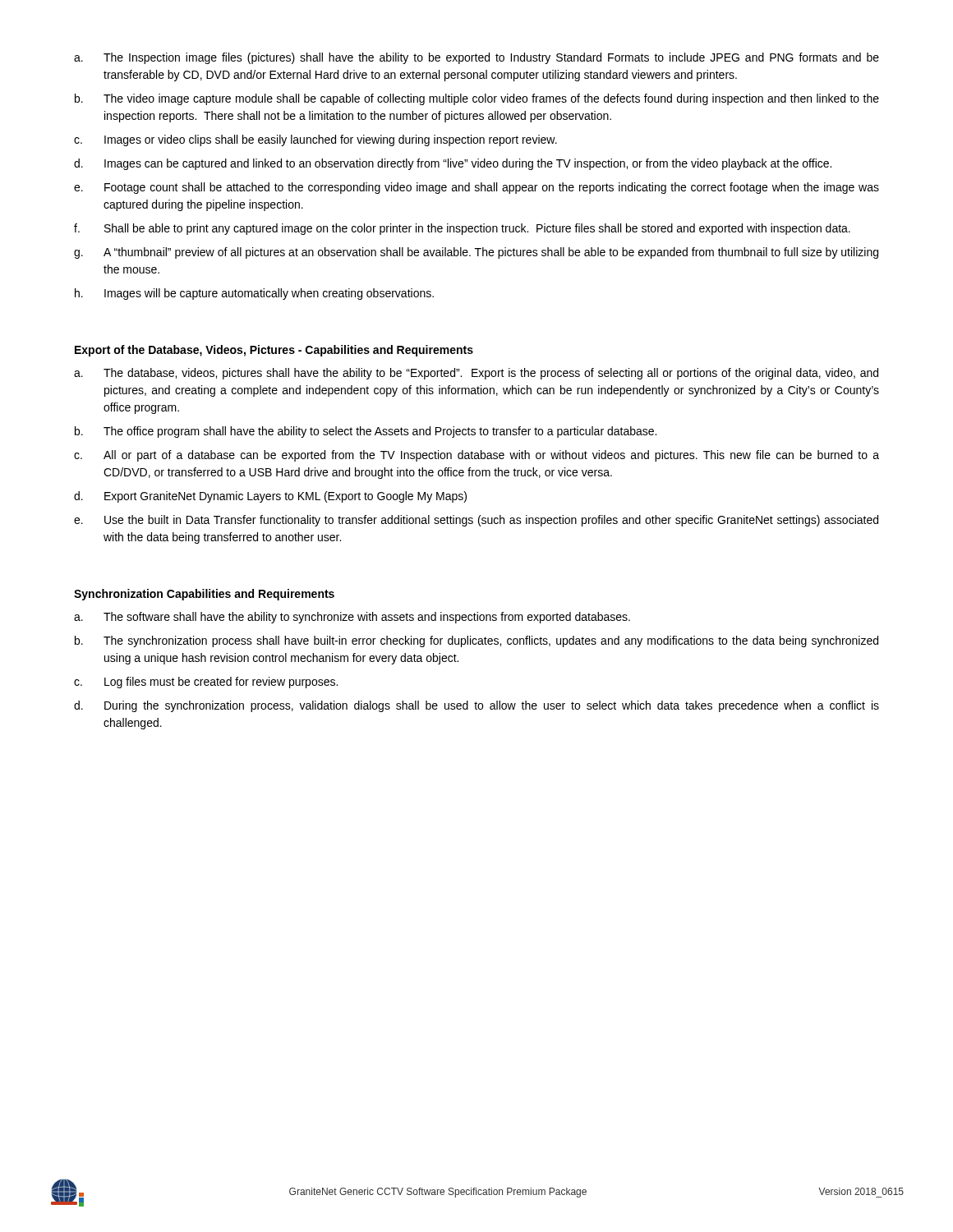The image size is (953, 1232).
Task: Click on the section header containing "Synchronization Capabilities and Requirements"
Action: coord(204,594)
